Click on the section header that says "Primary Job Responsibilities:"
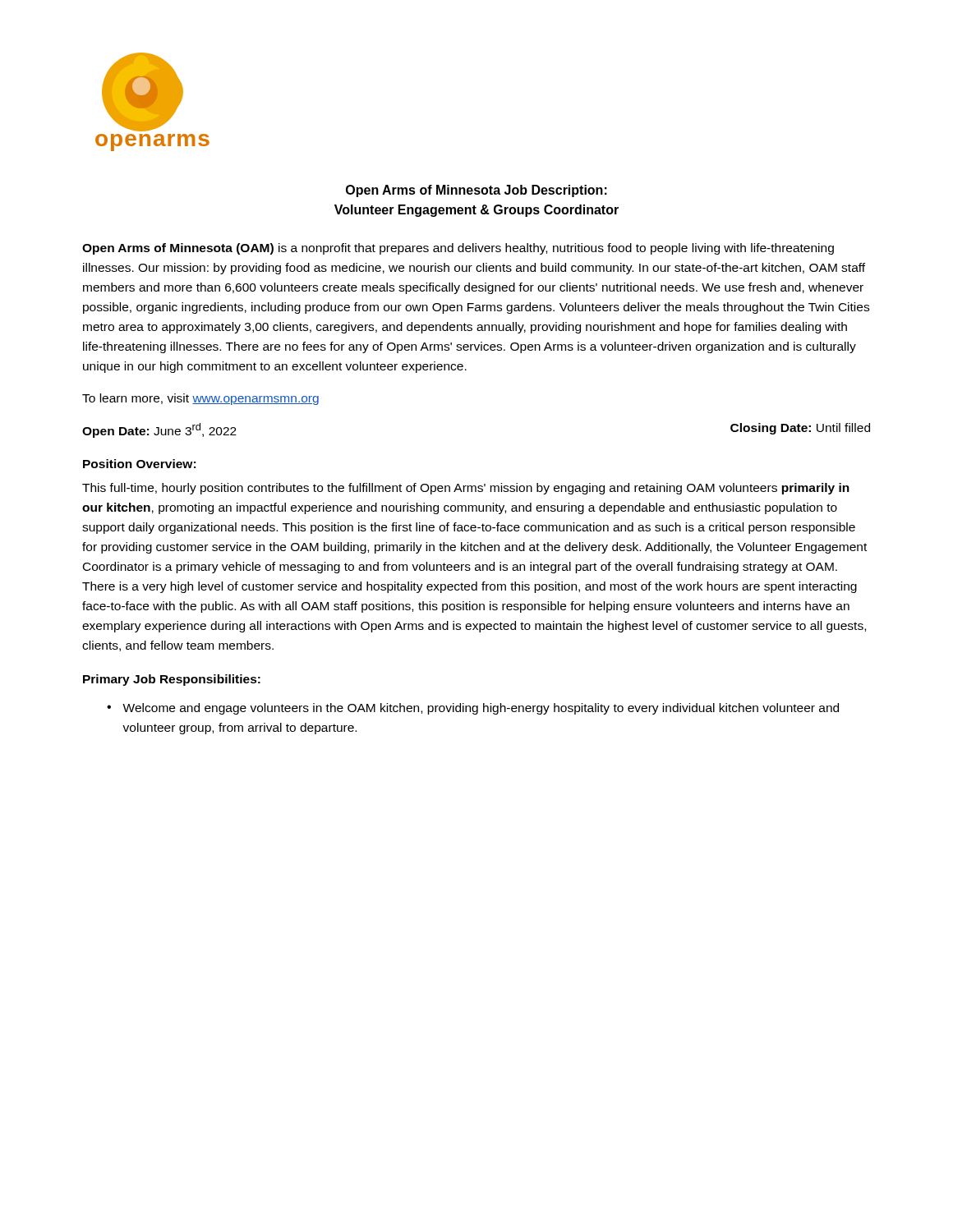The height and width of the screenshot is (1232, 953). [172, 679]
